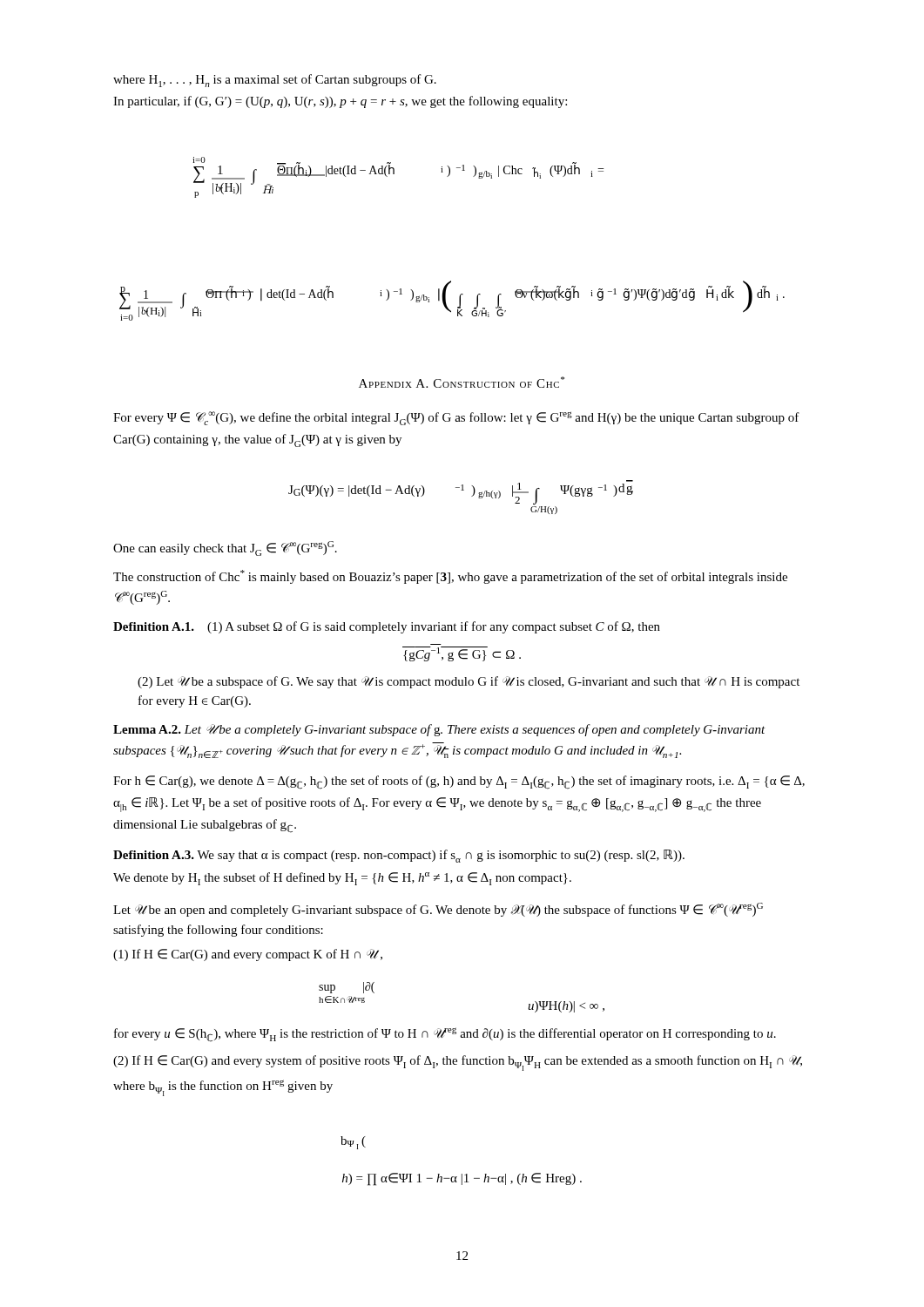Find the list item that reads "(1) If H ∈ Car(G) and every"

(x=248, y=955)
